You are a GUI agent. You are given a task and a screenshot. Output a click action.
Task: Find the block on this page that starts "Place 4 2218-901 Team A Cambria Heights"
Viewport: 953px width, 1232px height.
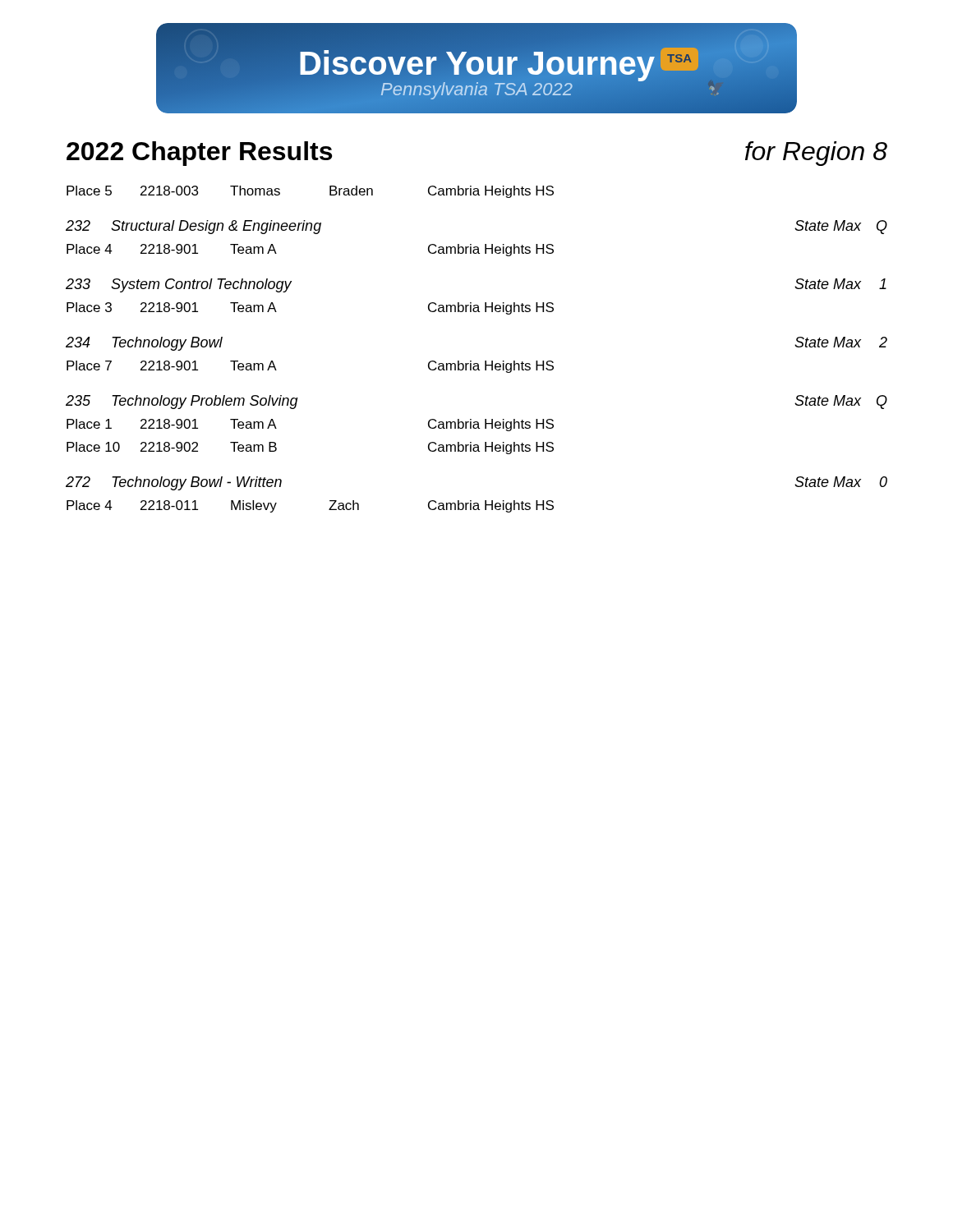87,250
